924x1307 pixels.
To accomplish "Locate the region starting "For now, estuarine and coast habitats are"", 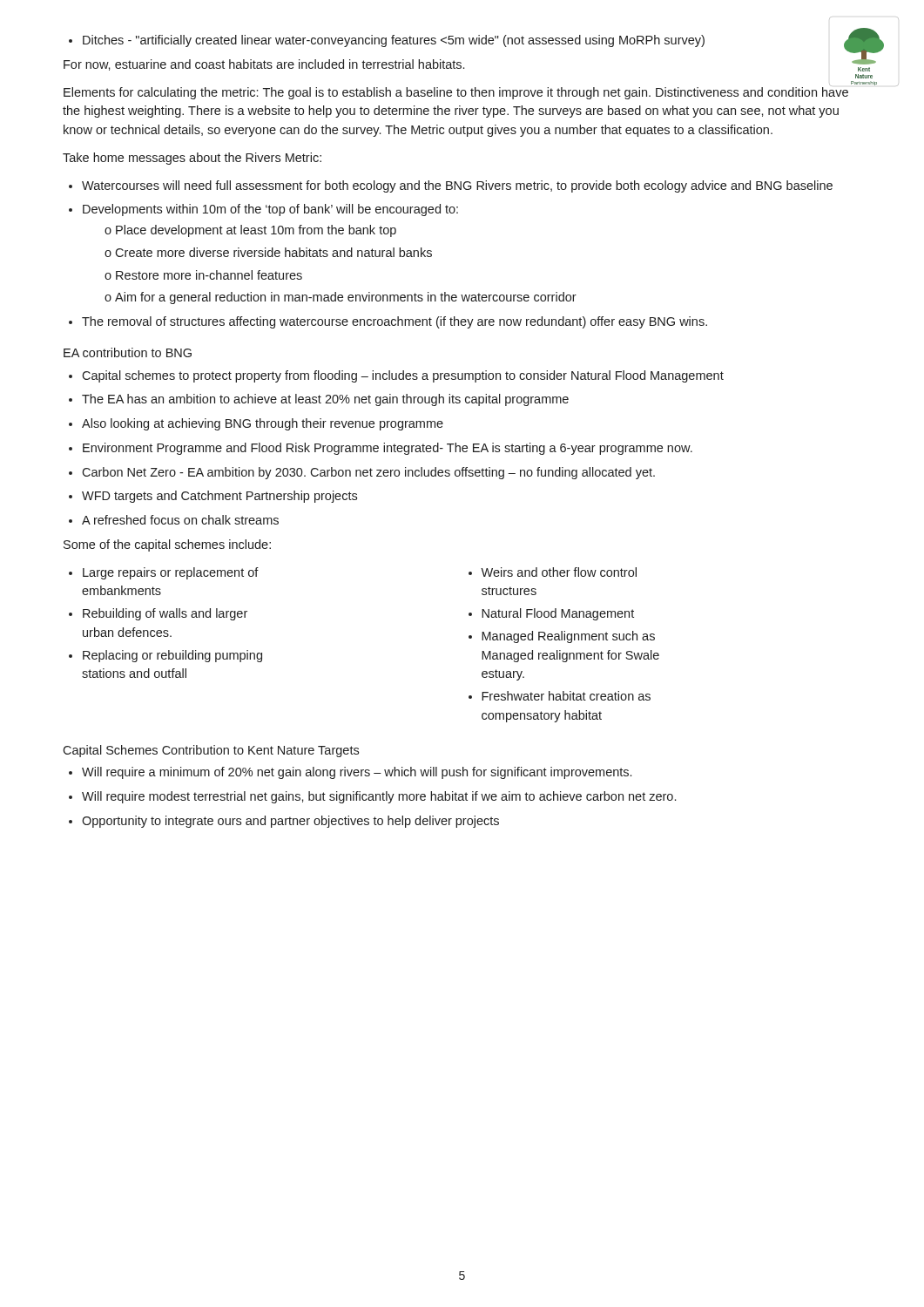I will click(x=462, y=65).
